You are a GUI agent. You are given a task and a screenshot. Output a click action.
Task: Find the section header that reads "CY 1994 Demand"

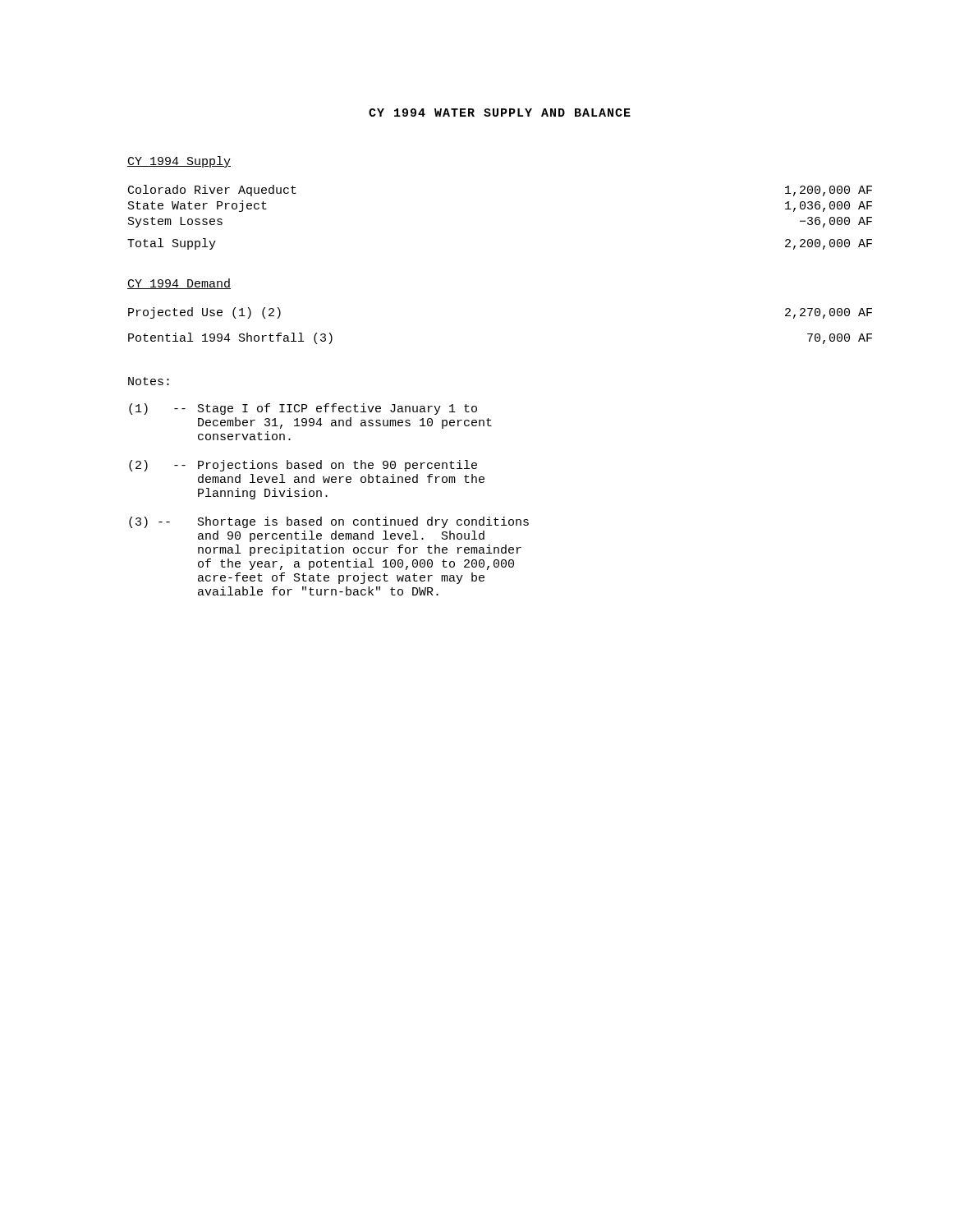coord(179,285)
